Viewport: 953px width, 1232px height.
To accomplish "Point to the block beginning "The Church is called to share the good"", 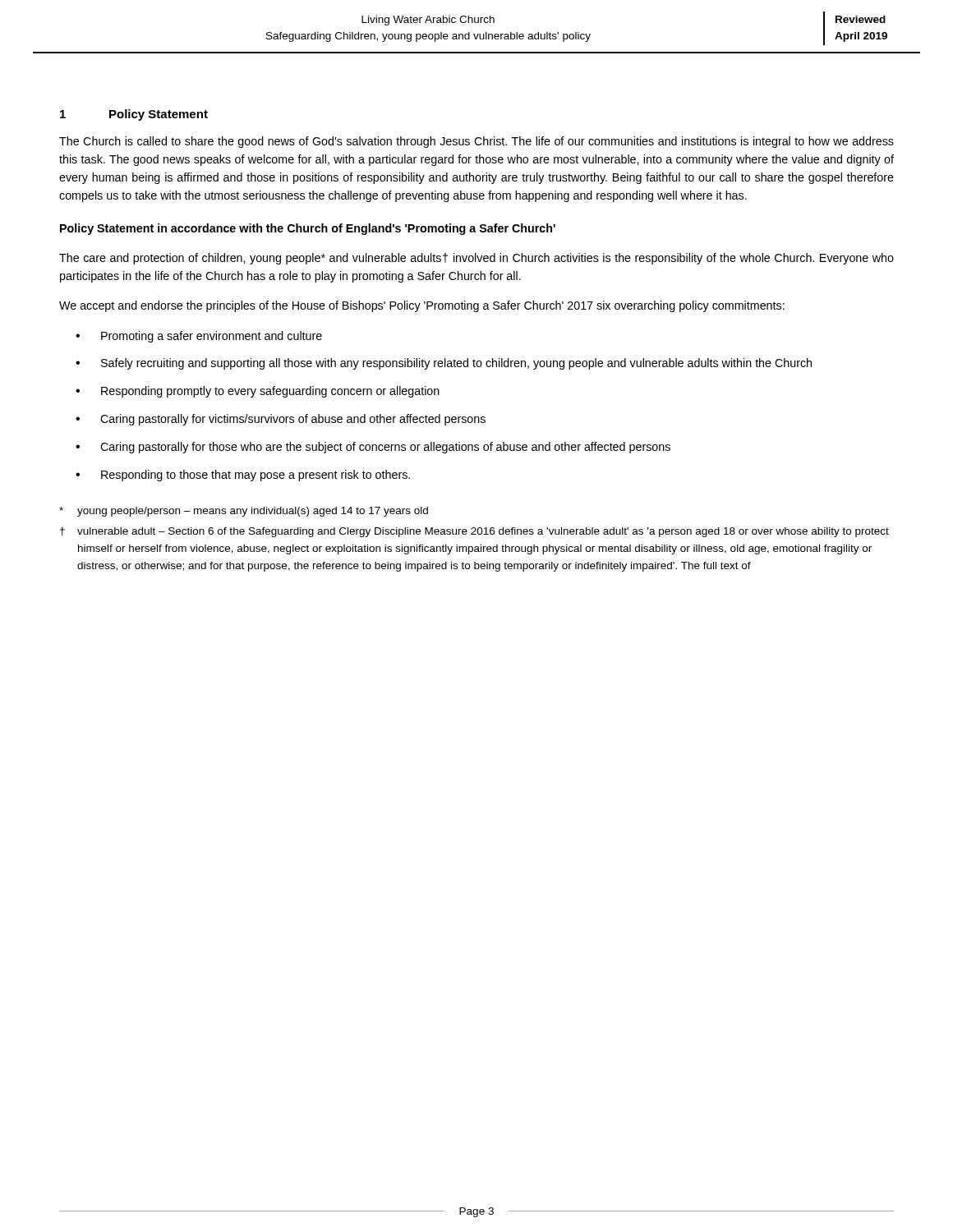I will click(476, 169).
